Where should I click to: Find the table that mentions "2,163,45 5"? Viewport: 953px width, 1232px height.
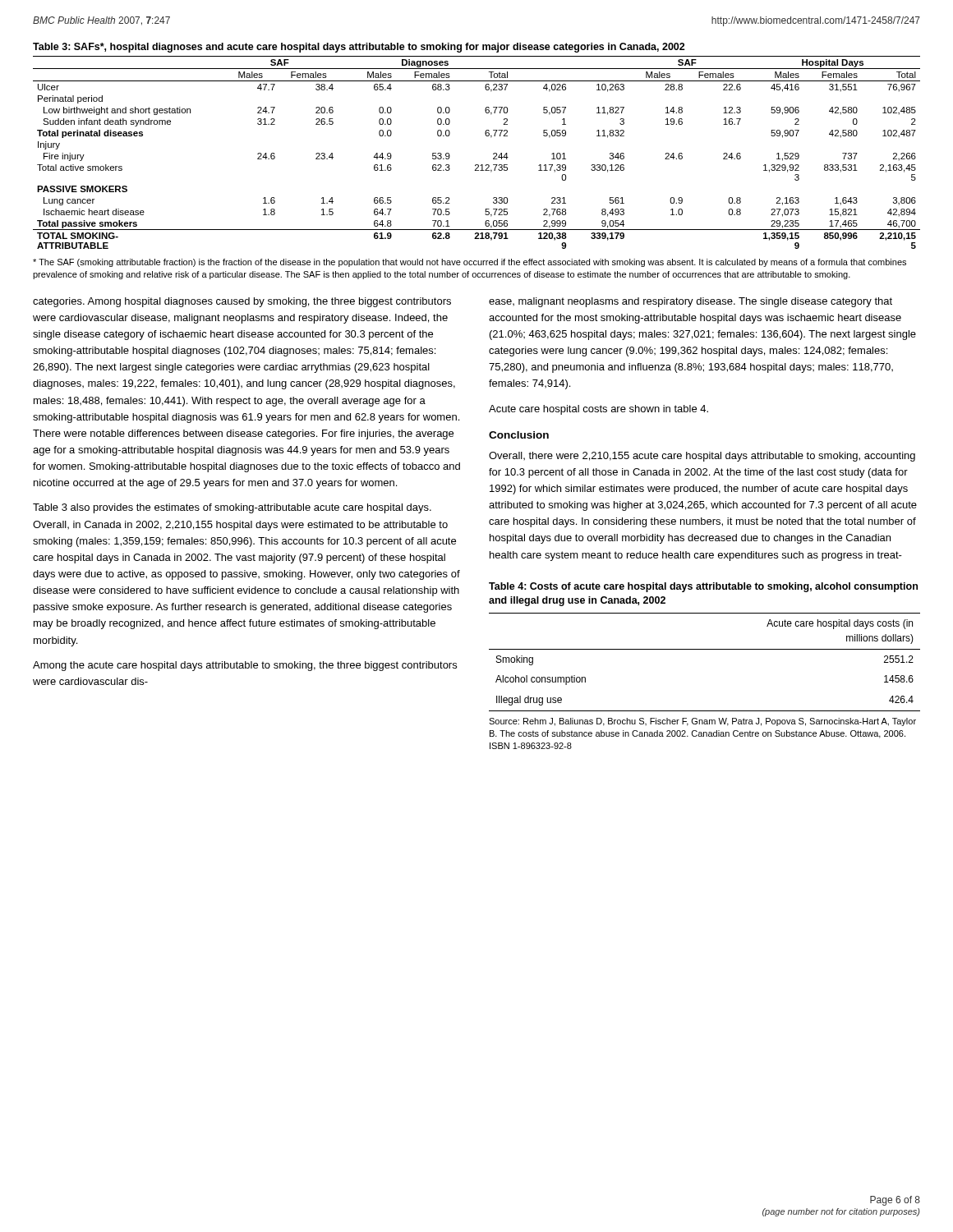476,154
